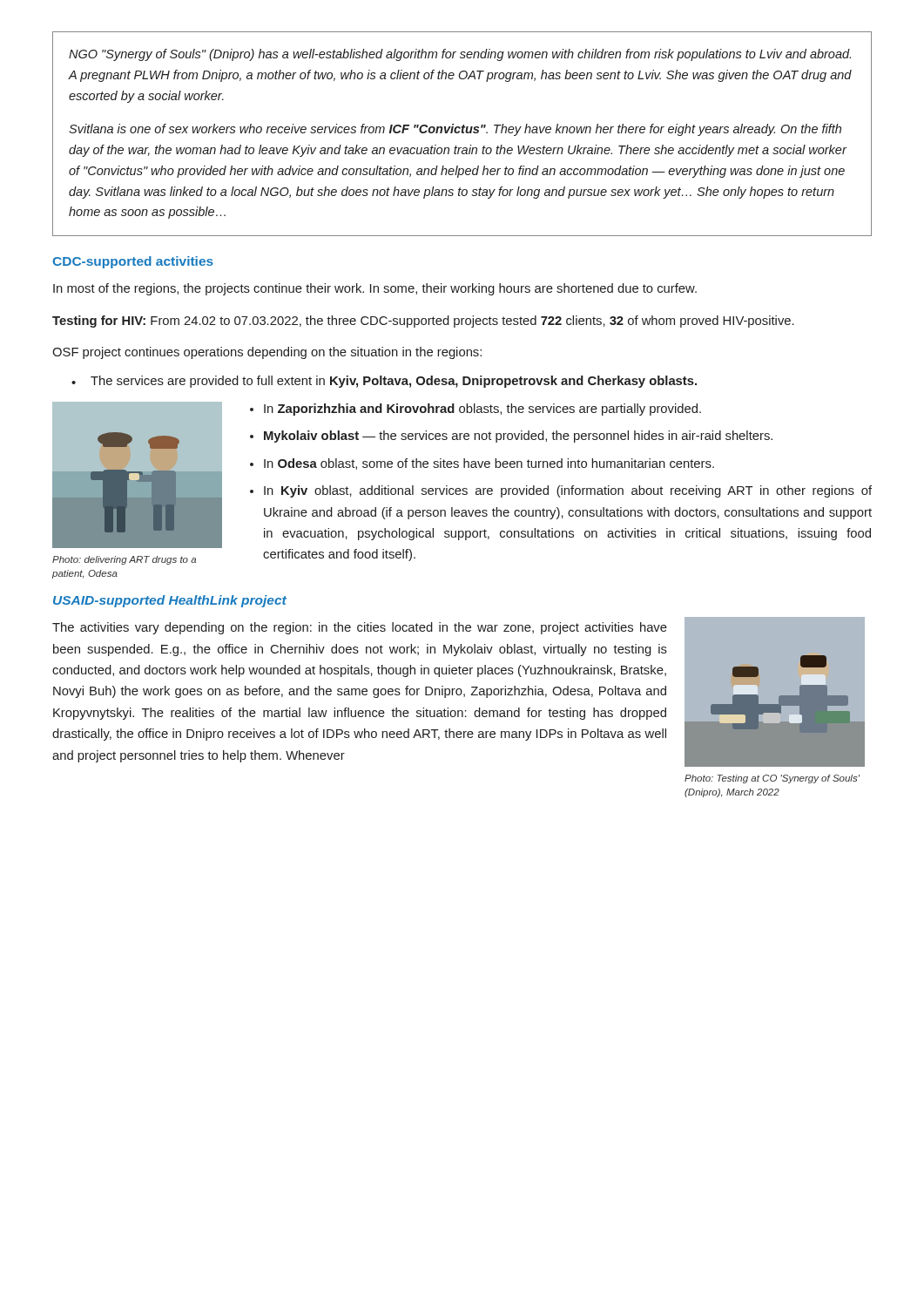
Task: Locate the list item containing "In Odesa oblast, some"
Action: click(489, 463)
